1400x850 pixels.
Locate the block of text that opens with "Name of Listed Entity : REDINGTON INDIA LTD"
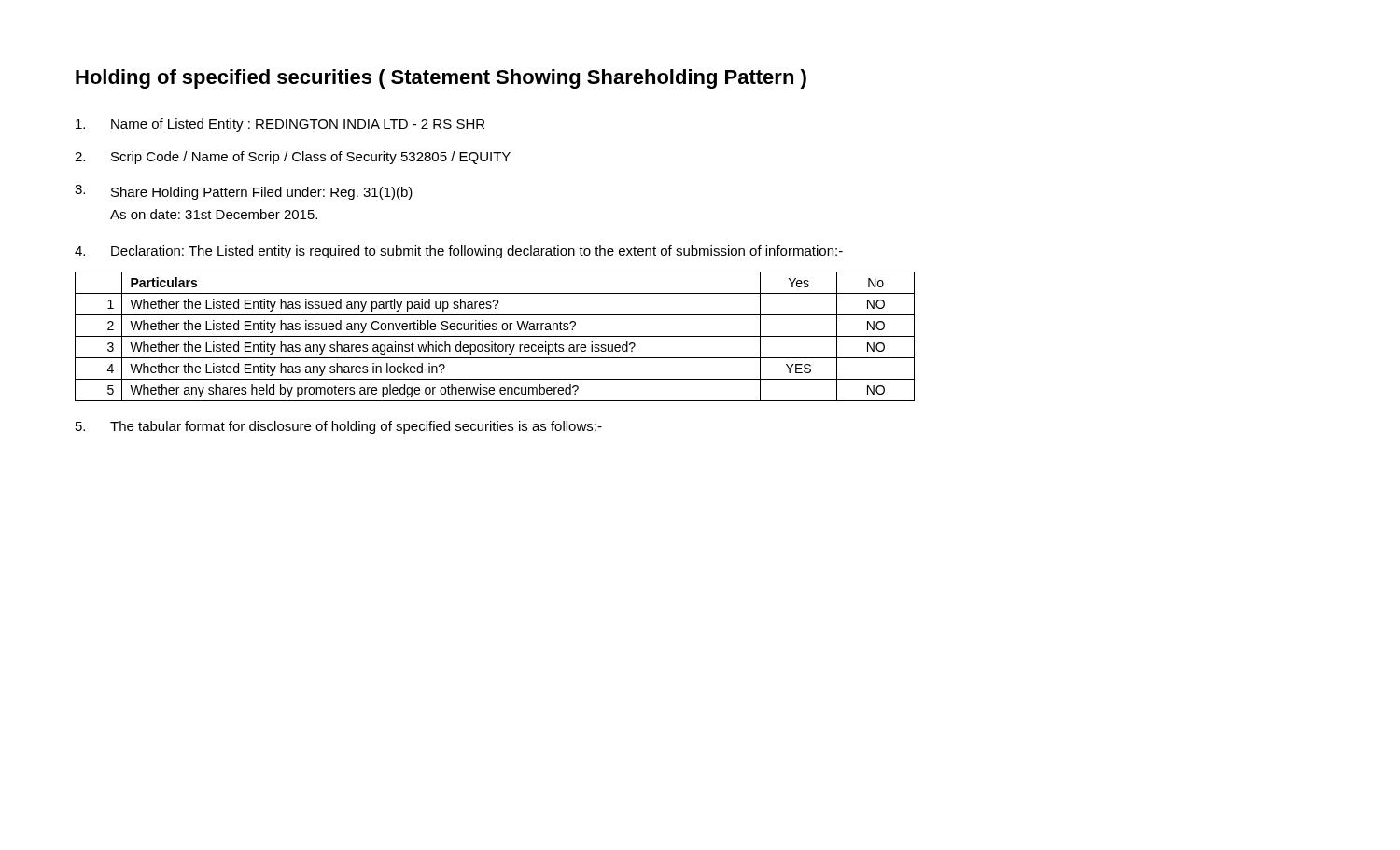click(280, 124)
